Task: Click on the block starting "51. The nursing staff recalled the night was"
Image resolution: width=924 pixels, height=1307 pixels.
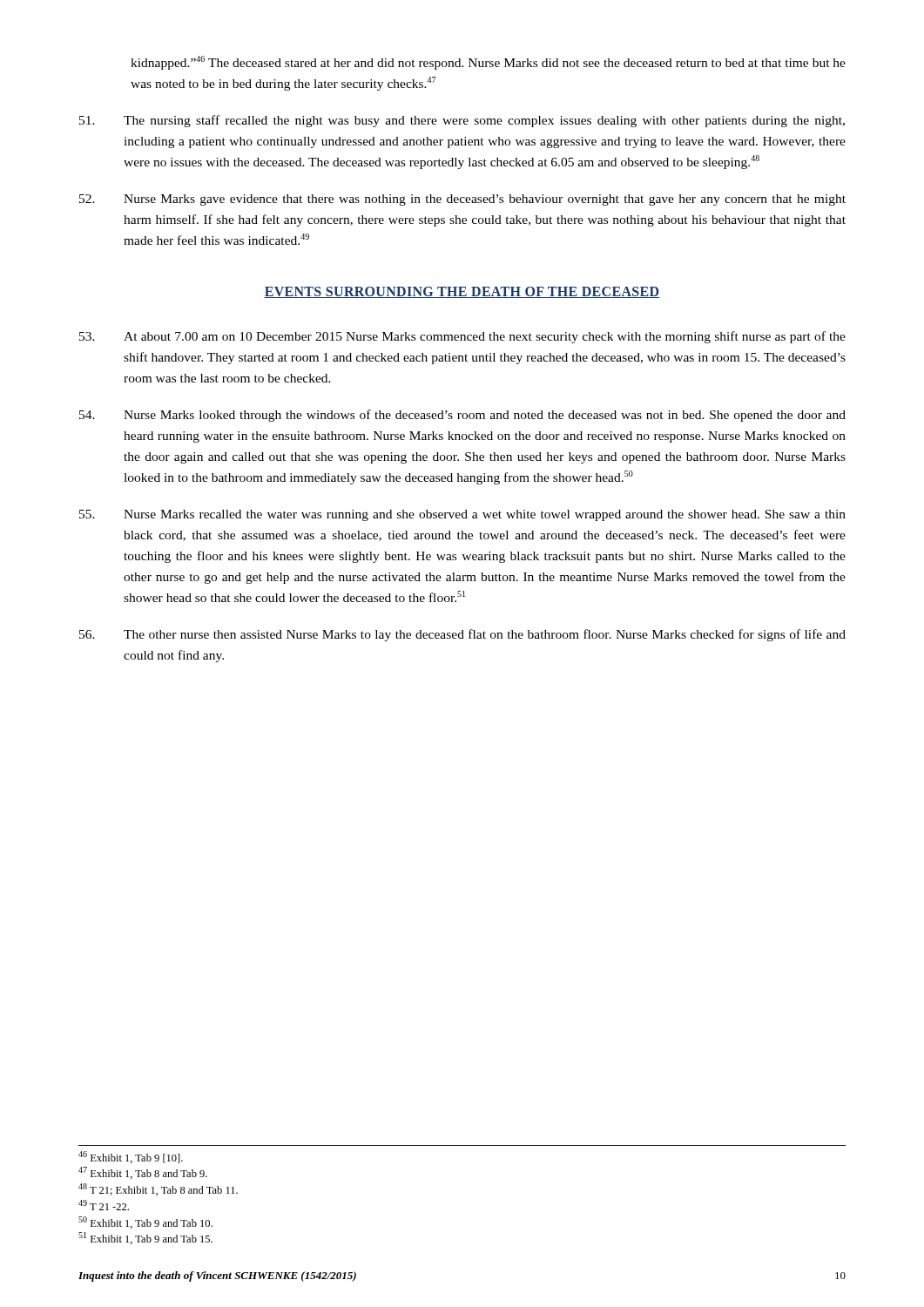Action: [x=462, y=141]
